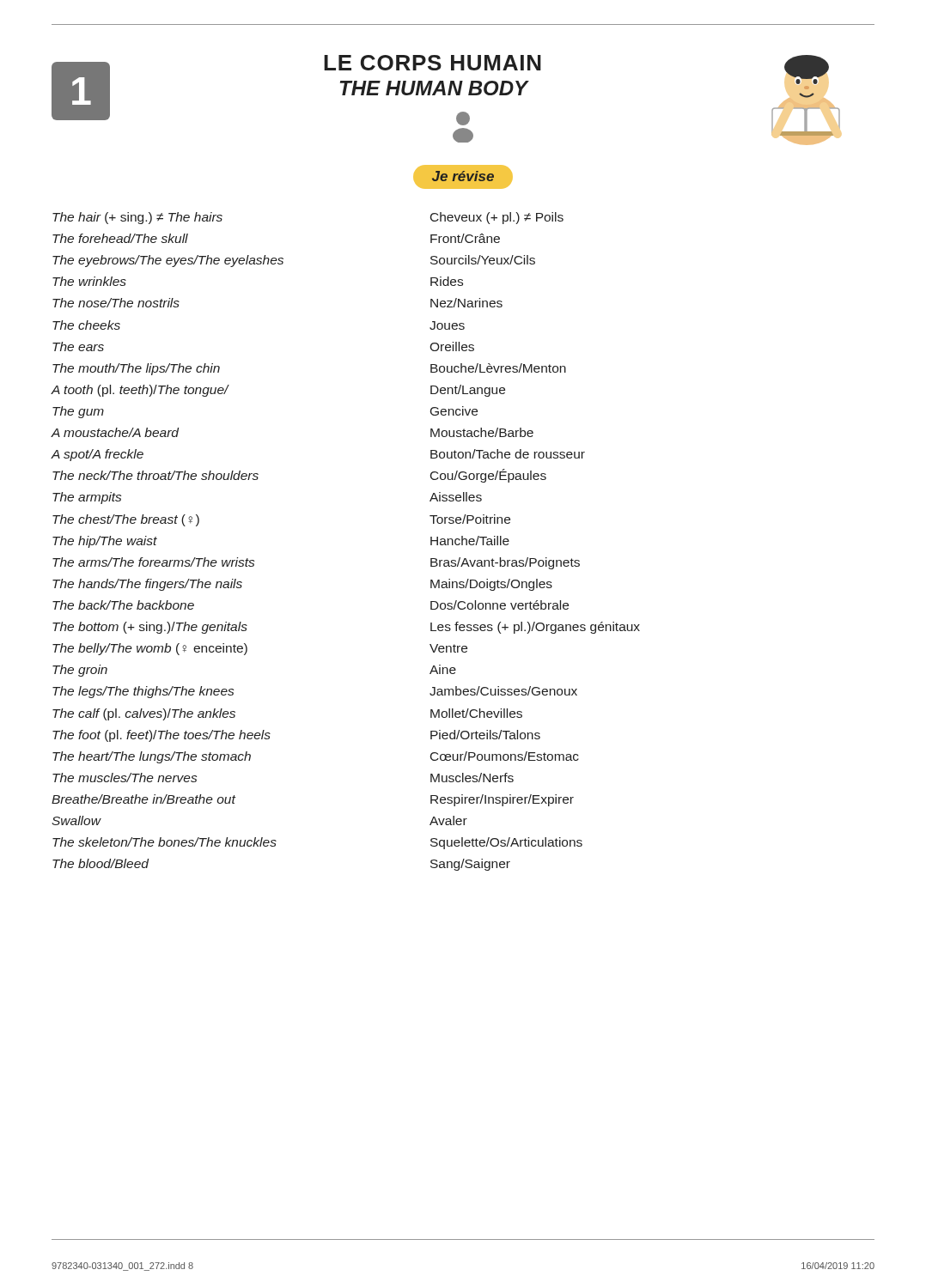Select the title containing "LE CORPS HUMAIN THE"
Image resolution: width=926 pixels, height=1288 pixels.
pos(433,75)
